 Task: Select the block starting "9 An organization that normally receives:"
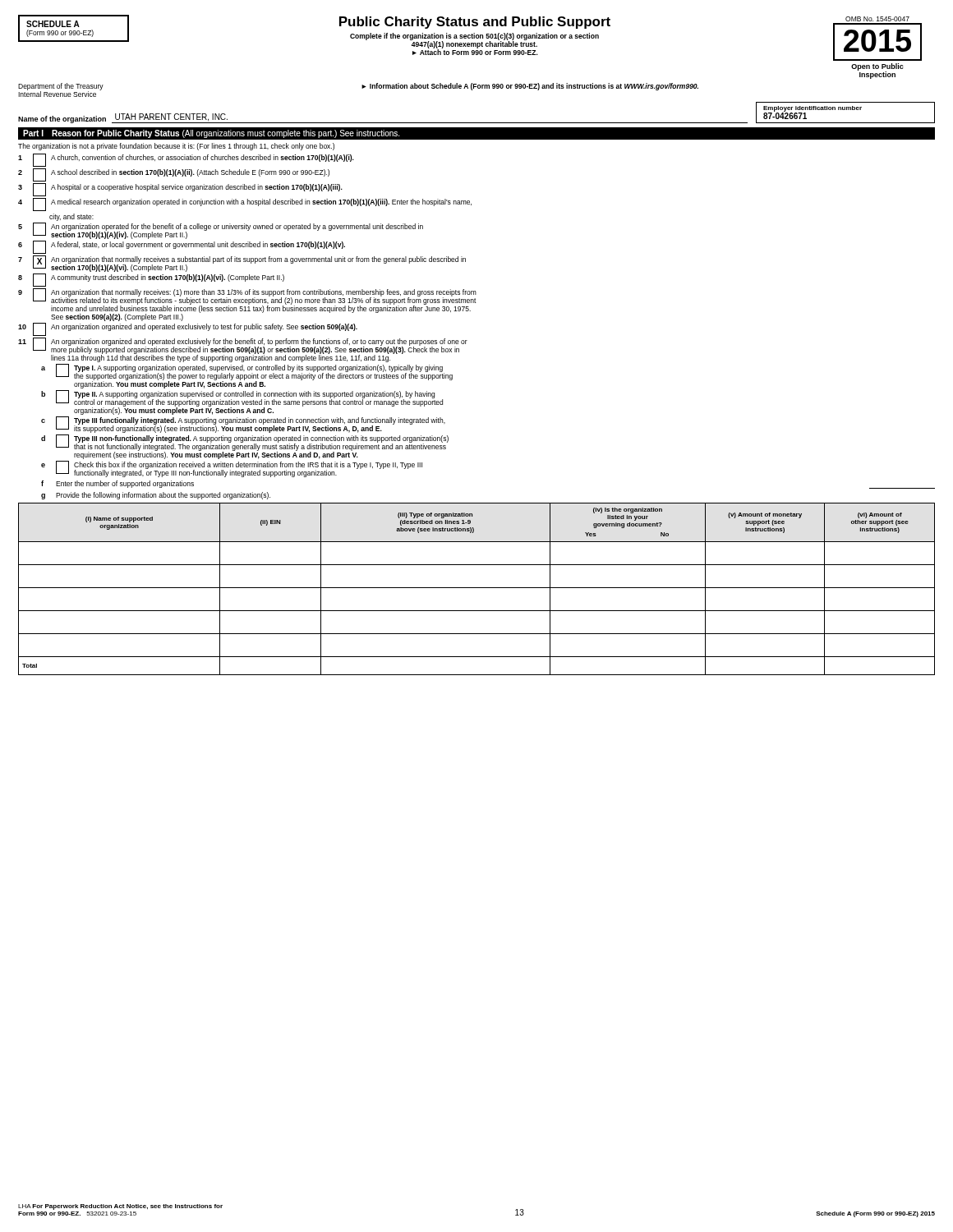(476, 305)
